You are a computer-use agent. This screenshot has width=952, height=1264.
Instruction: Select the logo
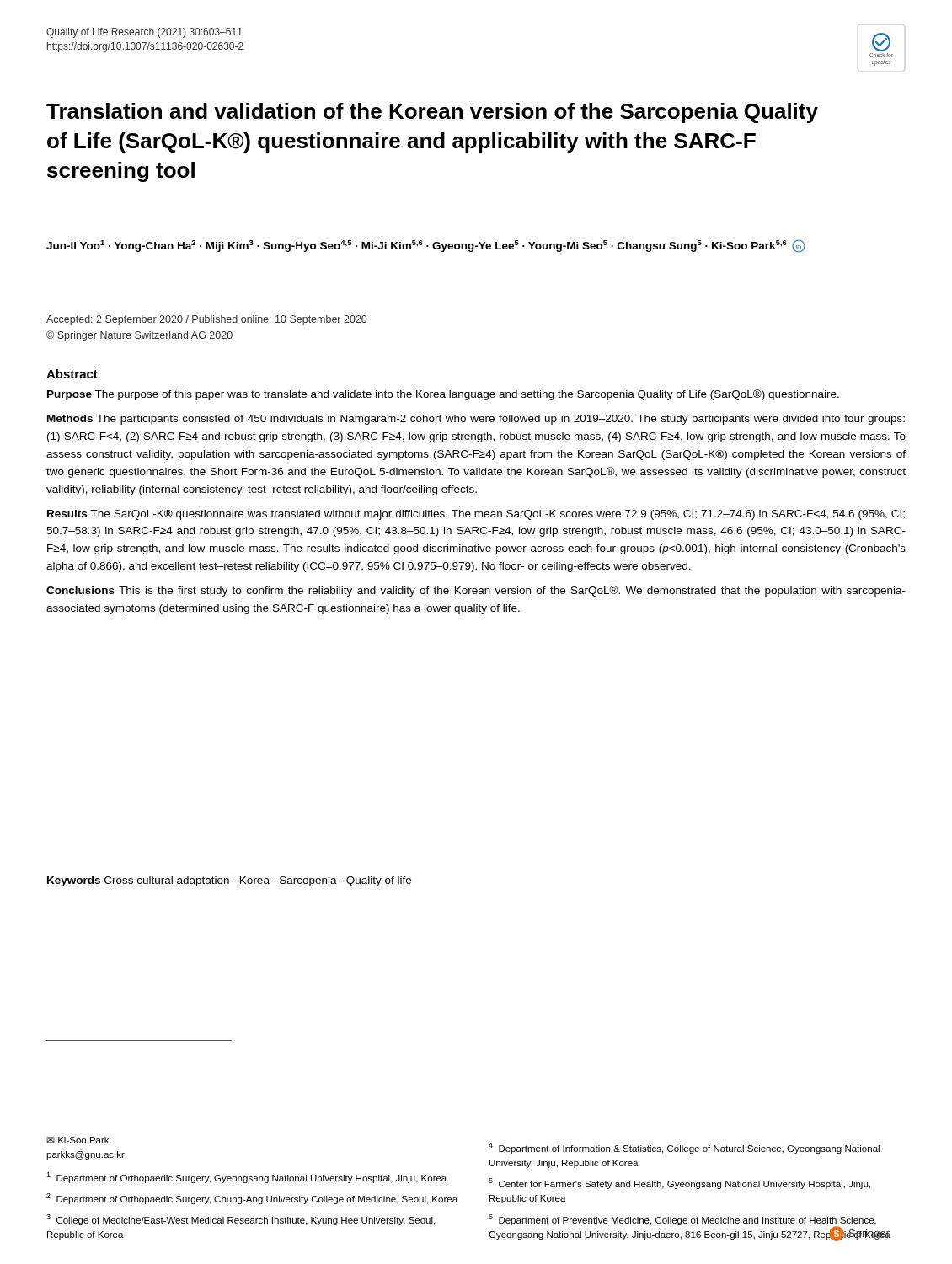click(881, 48)
